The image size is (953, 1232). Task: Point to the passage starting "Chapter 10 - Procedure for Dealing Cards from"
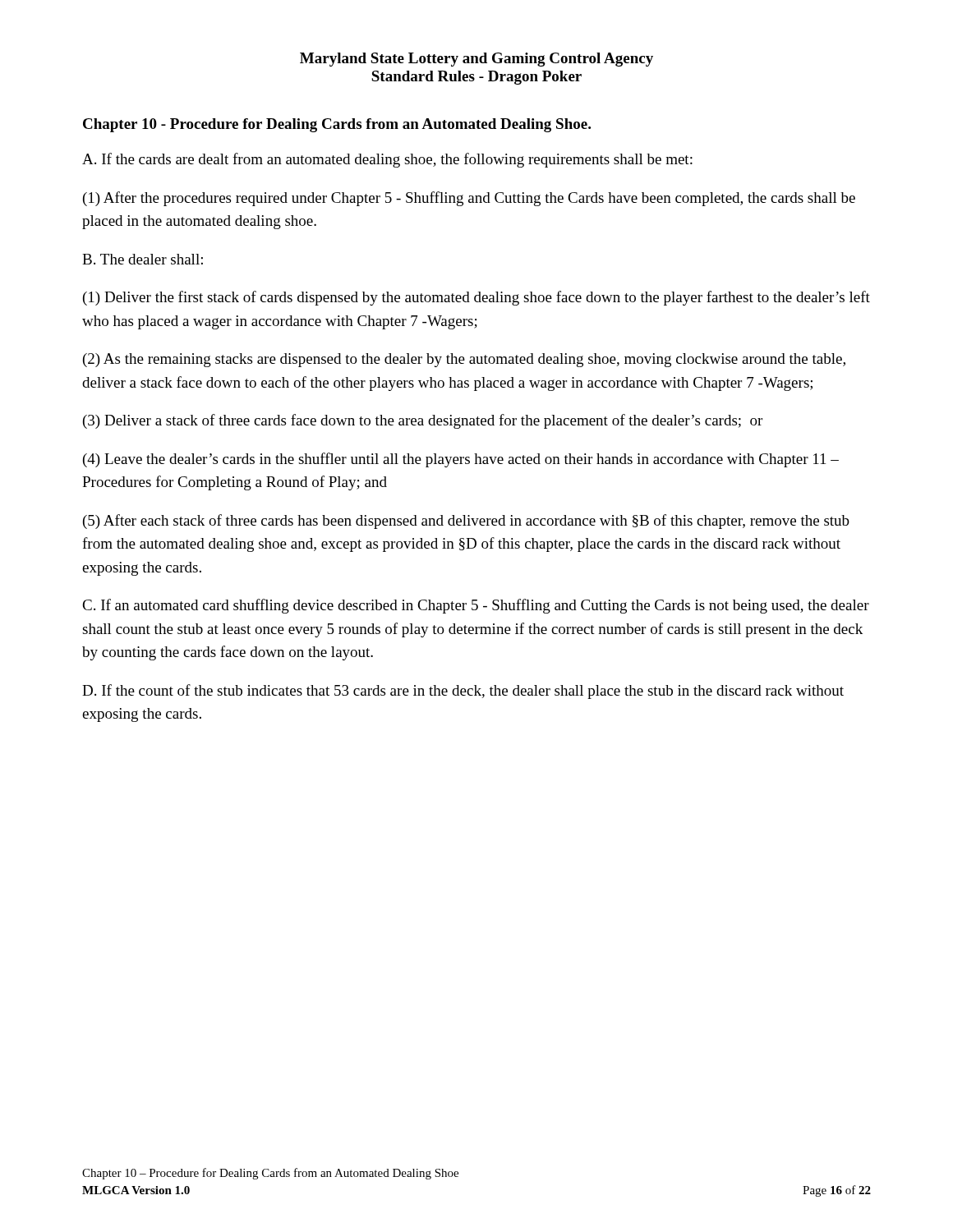coord(337,124)
